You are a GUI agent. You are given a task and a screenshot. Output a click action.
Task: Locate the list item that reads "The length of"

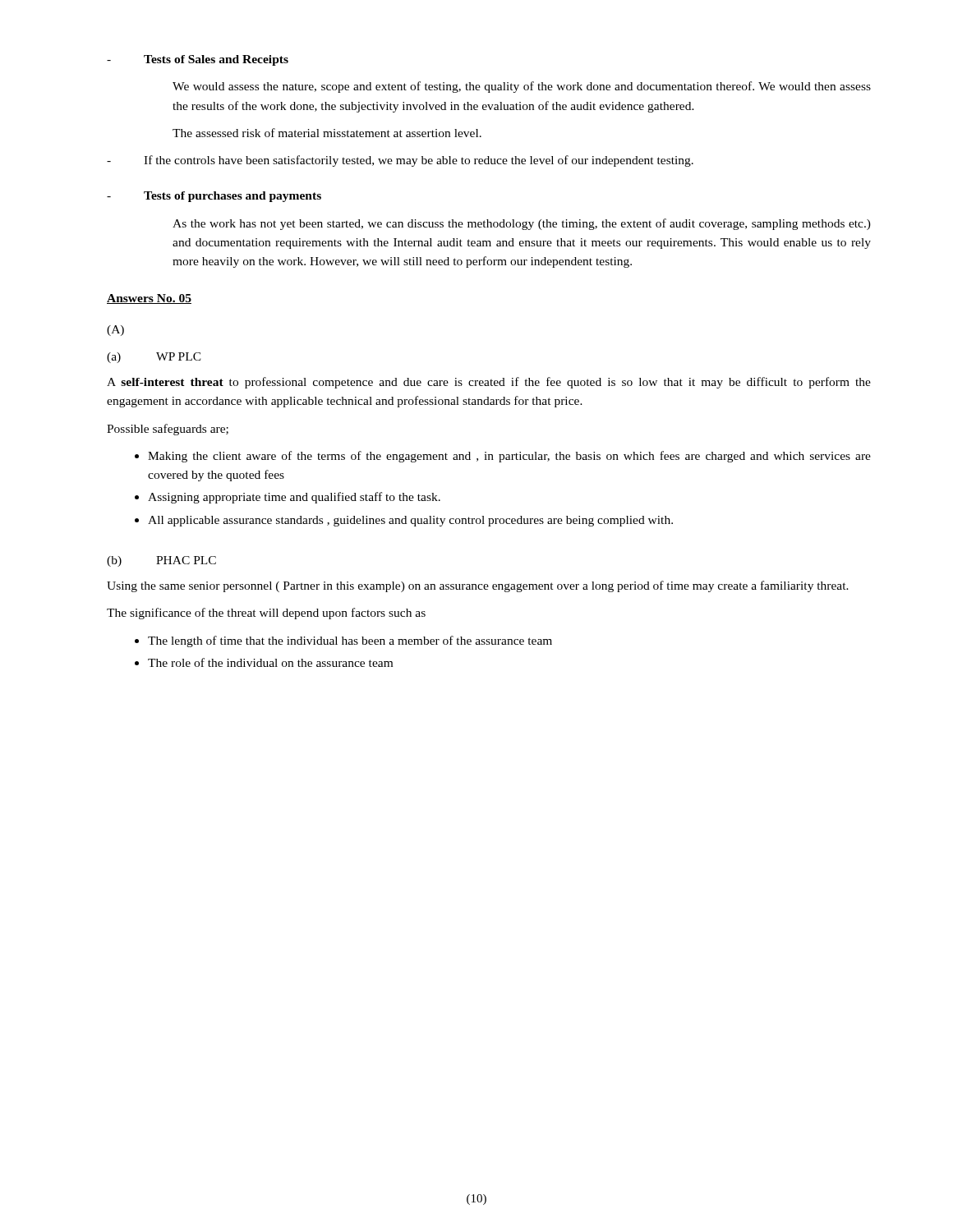(x=509, y=640)
